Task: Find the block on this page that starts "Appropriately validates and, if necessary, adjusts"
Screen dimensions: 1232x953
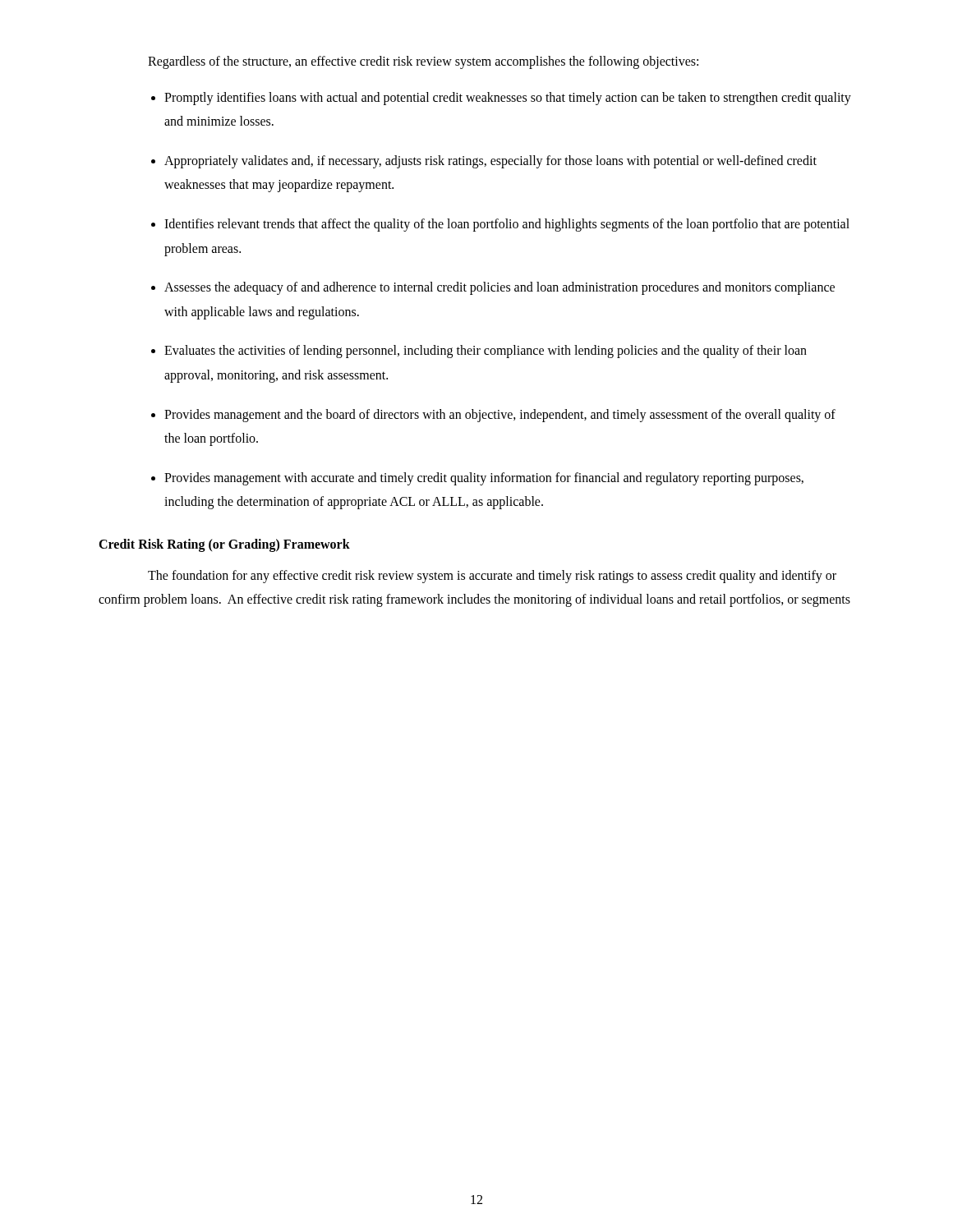Action: pyautogui.click(x=509, y=173)
